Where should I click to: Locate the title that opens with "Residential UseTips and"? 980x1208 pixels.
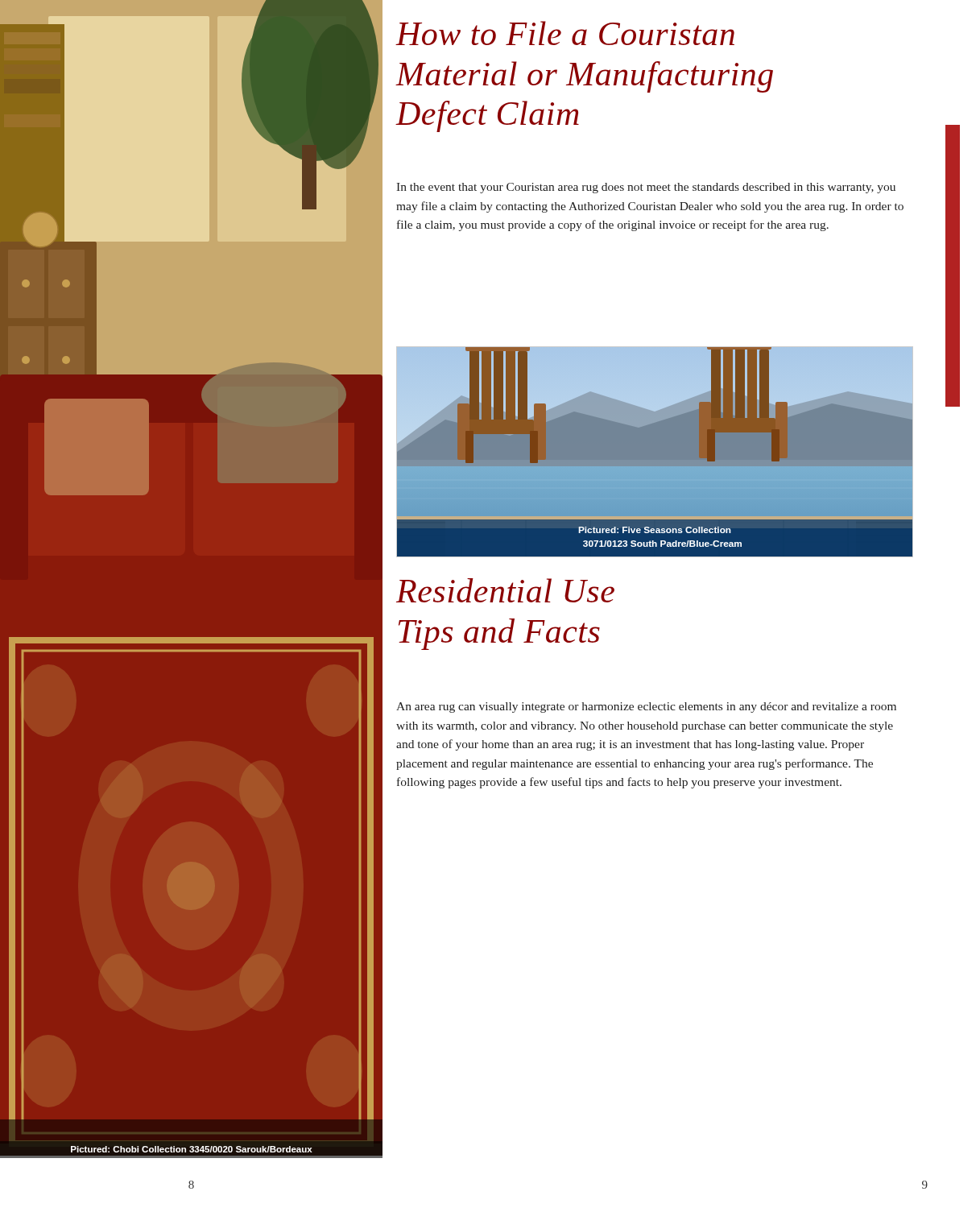tap(506, 611)
